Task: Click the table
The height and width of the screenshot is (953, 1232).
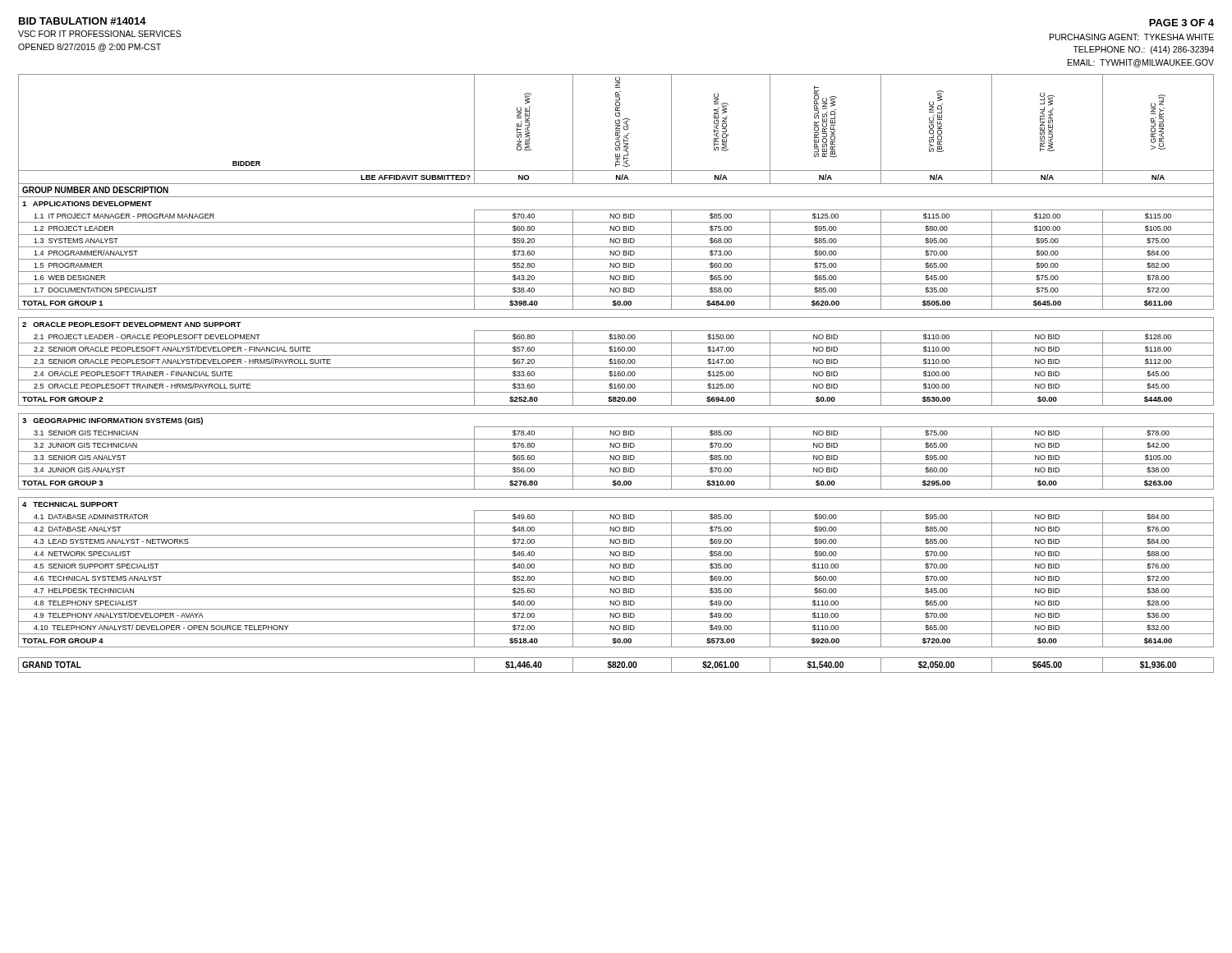Action: point(616,374)
